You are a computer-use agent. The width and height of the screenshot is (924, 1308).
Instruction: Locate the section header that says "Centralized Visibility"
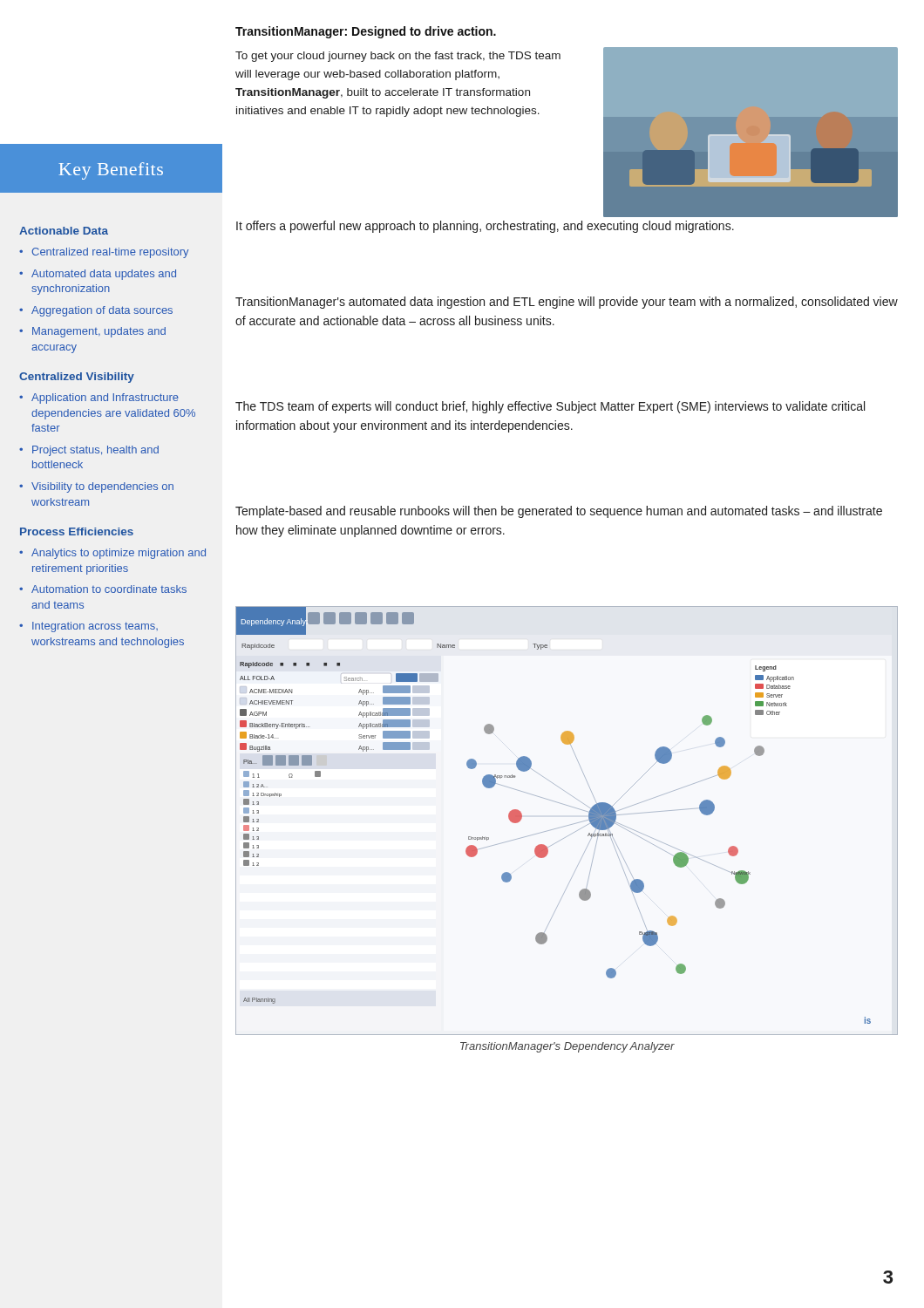click(77, 377)
